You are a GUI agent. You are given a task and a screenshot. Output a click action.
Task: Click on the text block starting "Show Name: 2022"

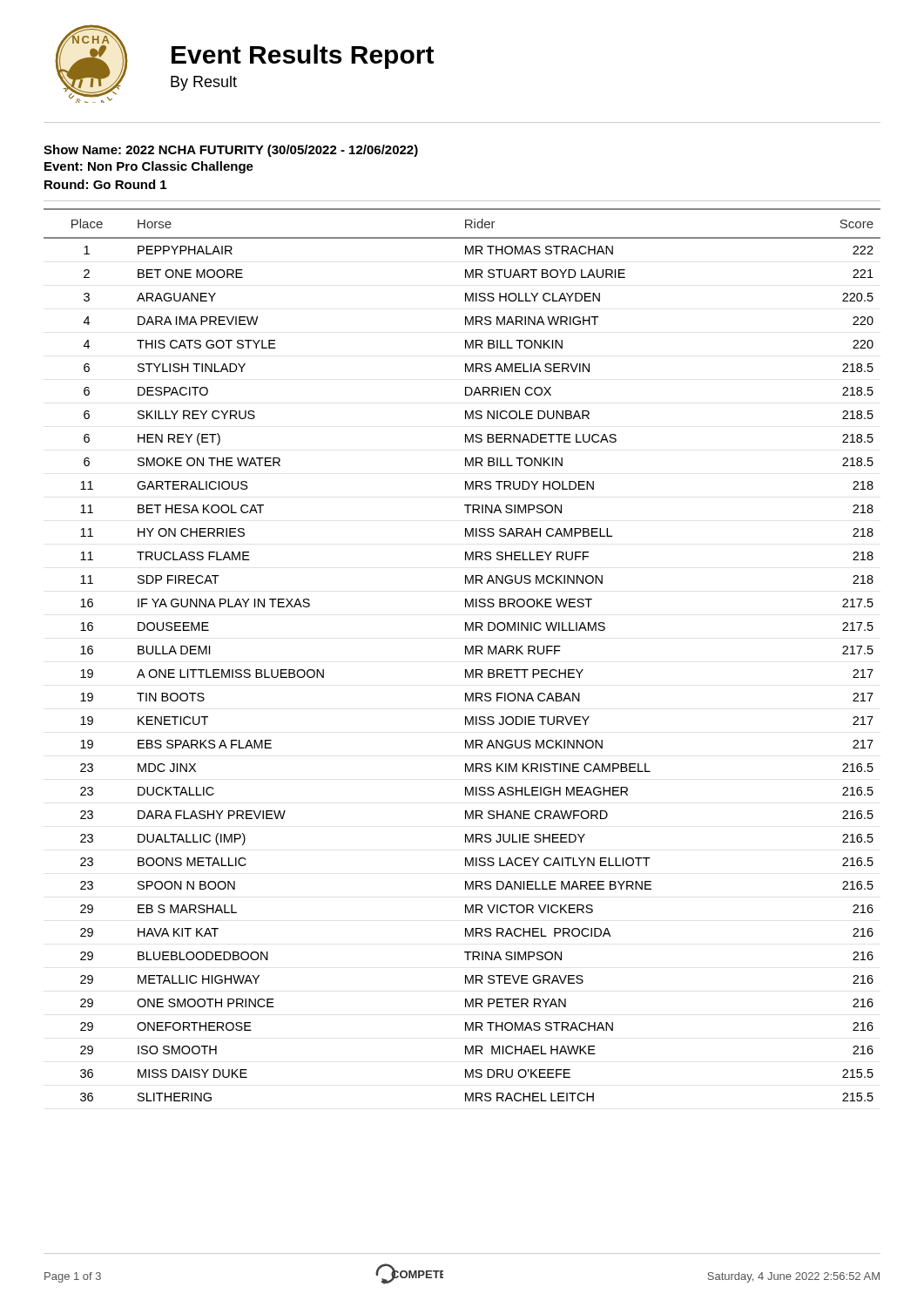(231, 151)
